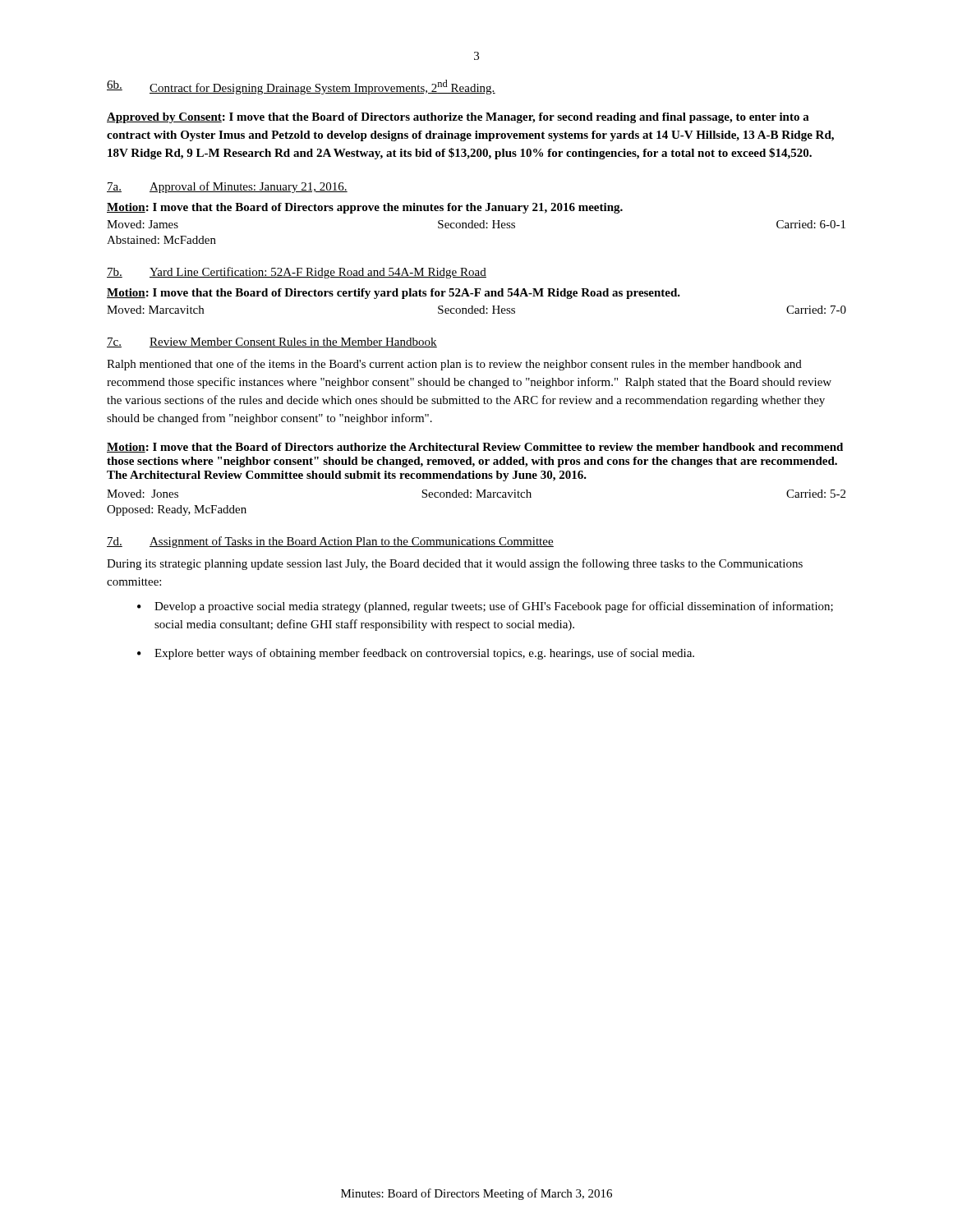Viewport: 953px width, 1232px height.
Task: Click the passage that begins "During its strategic planning update"
Action: (x=455, y=573)
